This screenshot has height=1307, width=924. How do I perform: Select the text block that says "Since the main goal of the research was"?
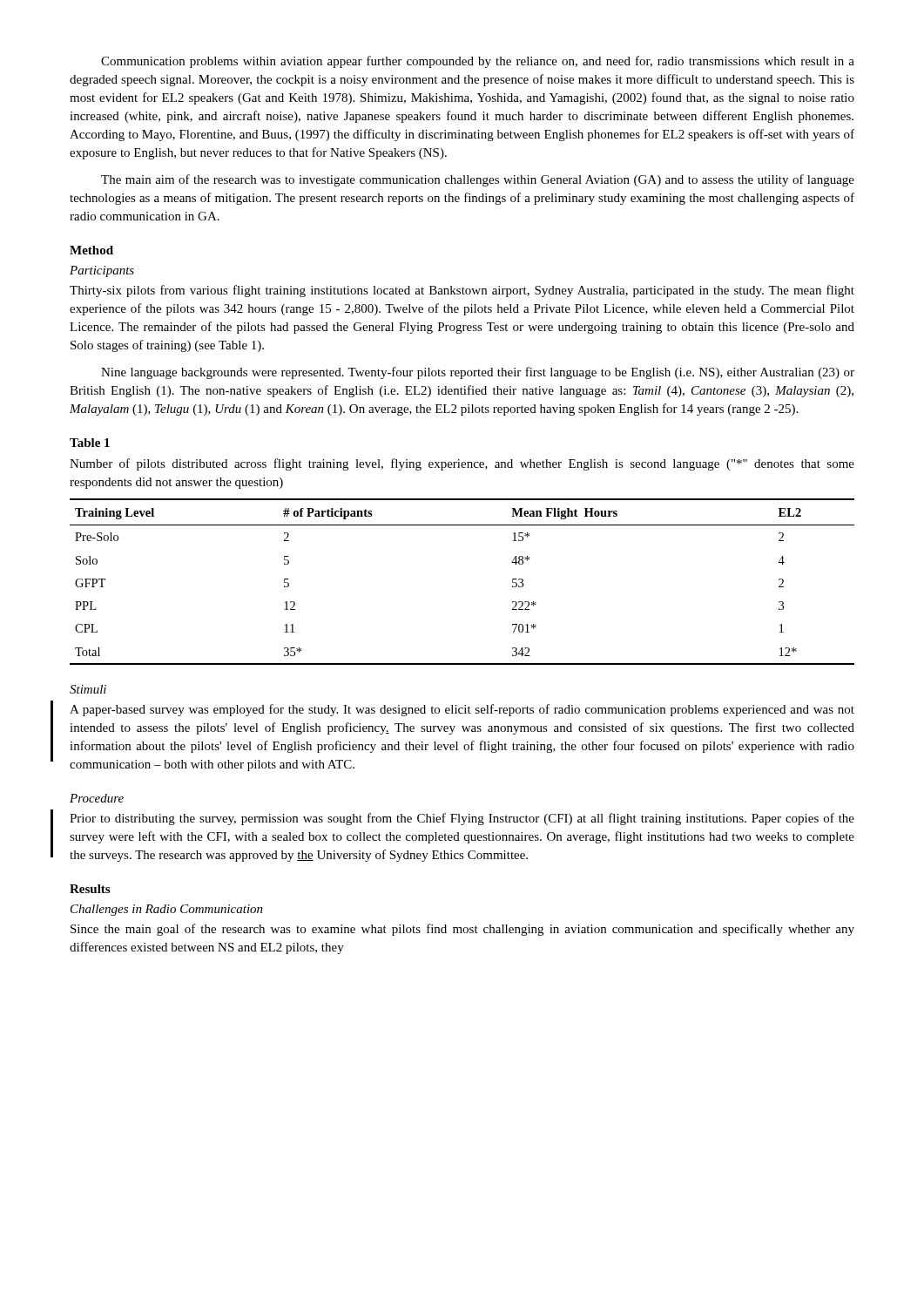(462, 939)
